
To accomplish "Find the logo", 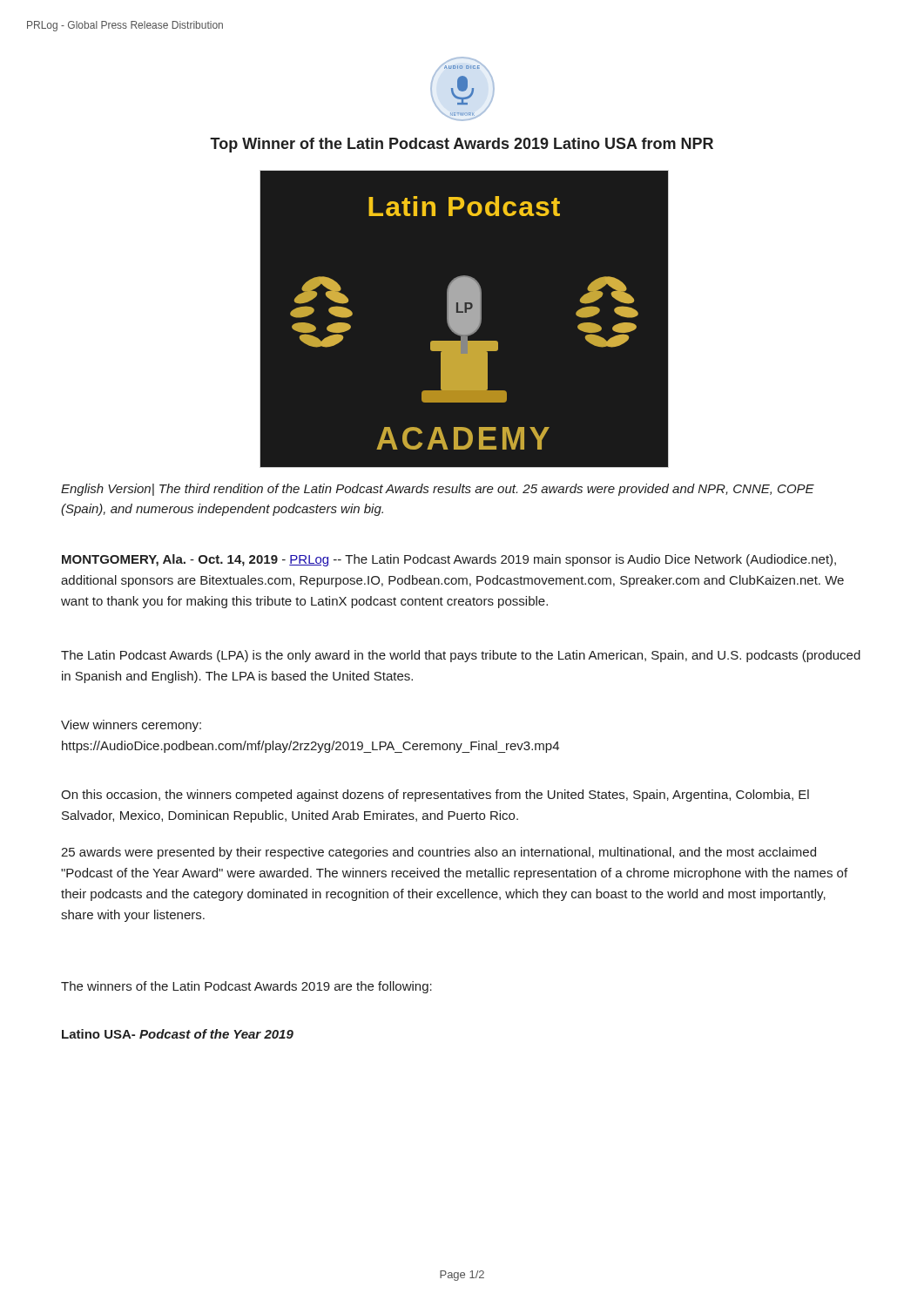I will (462, 91).
